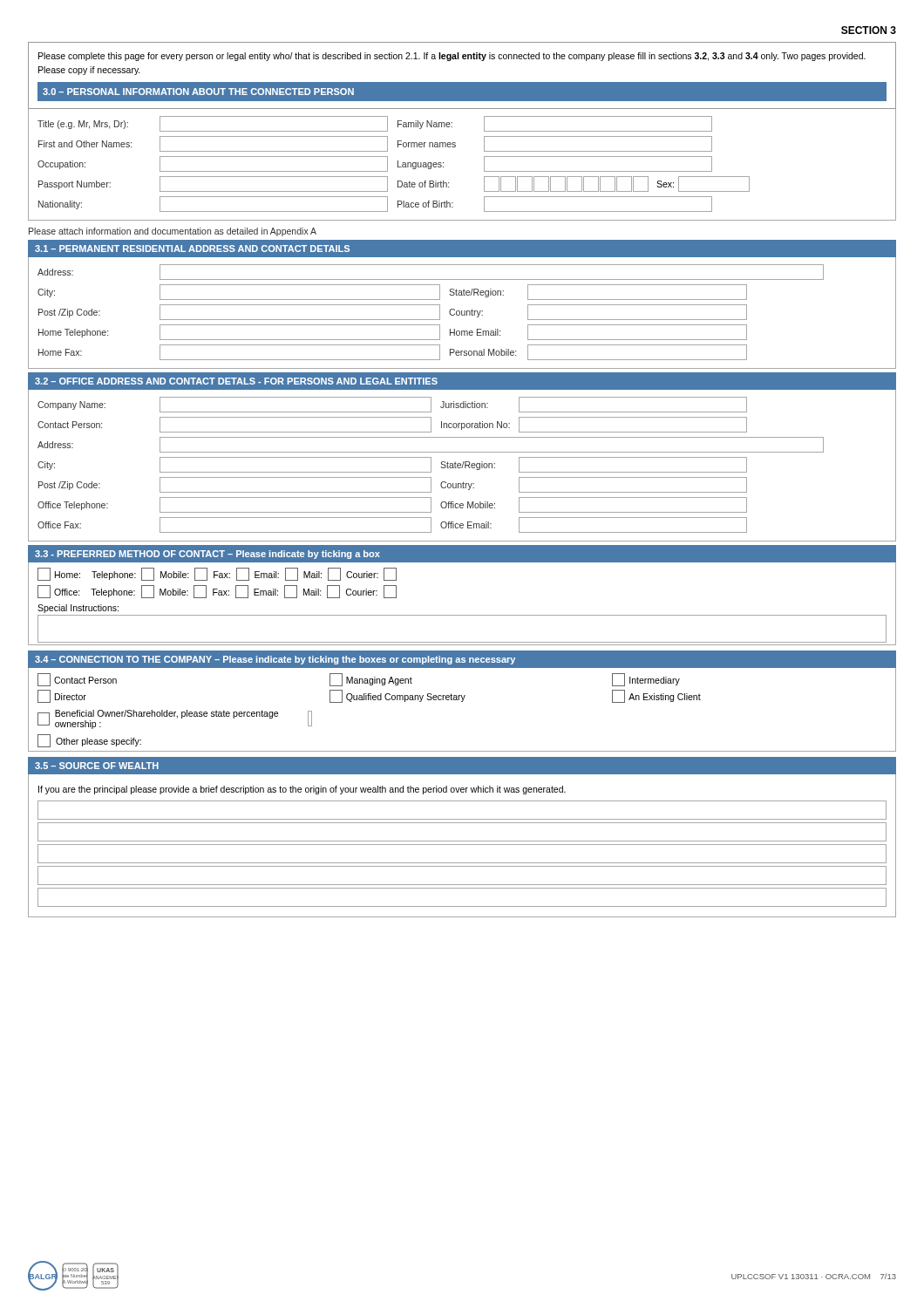The height and width of the screenshot is (1308, 924).
Task: Click on the list item that says "An Existing Client"
Action: (x=656, y=696)
